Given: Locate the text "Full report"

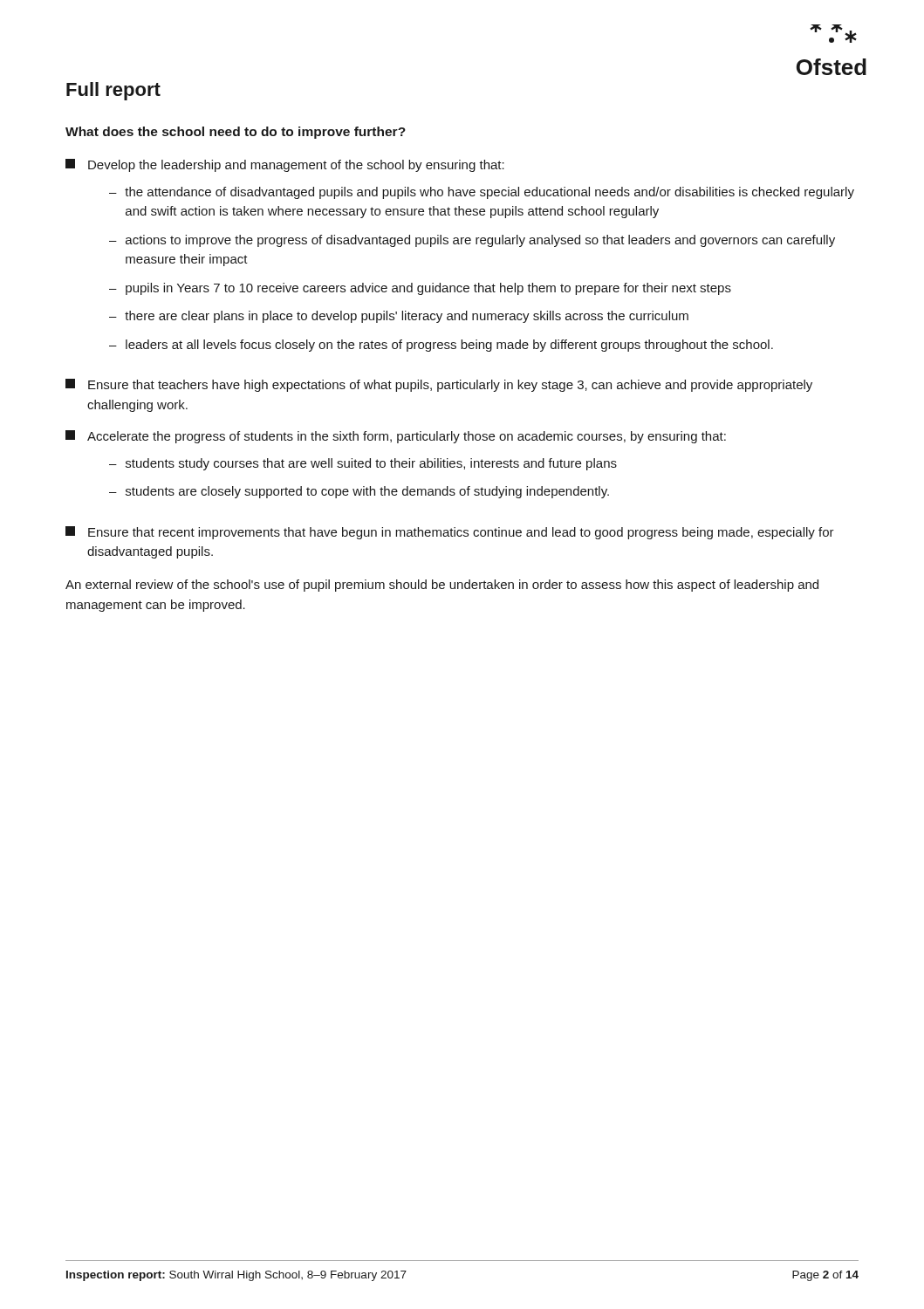Looking at the screenshot, I should click(113, 89).
